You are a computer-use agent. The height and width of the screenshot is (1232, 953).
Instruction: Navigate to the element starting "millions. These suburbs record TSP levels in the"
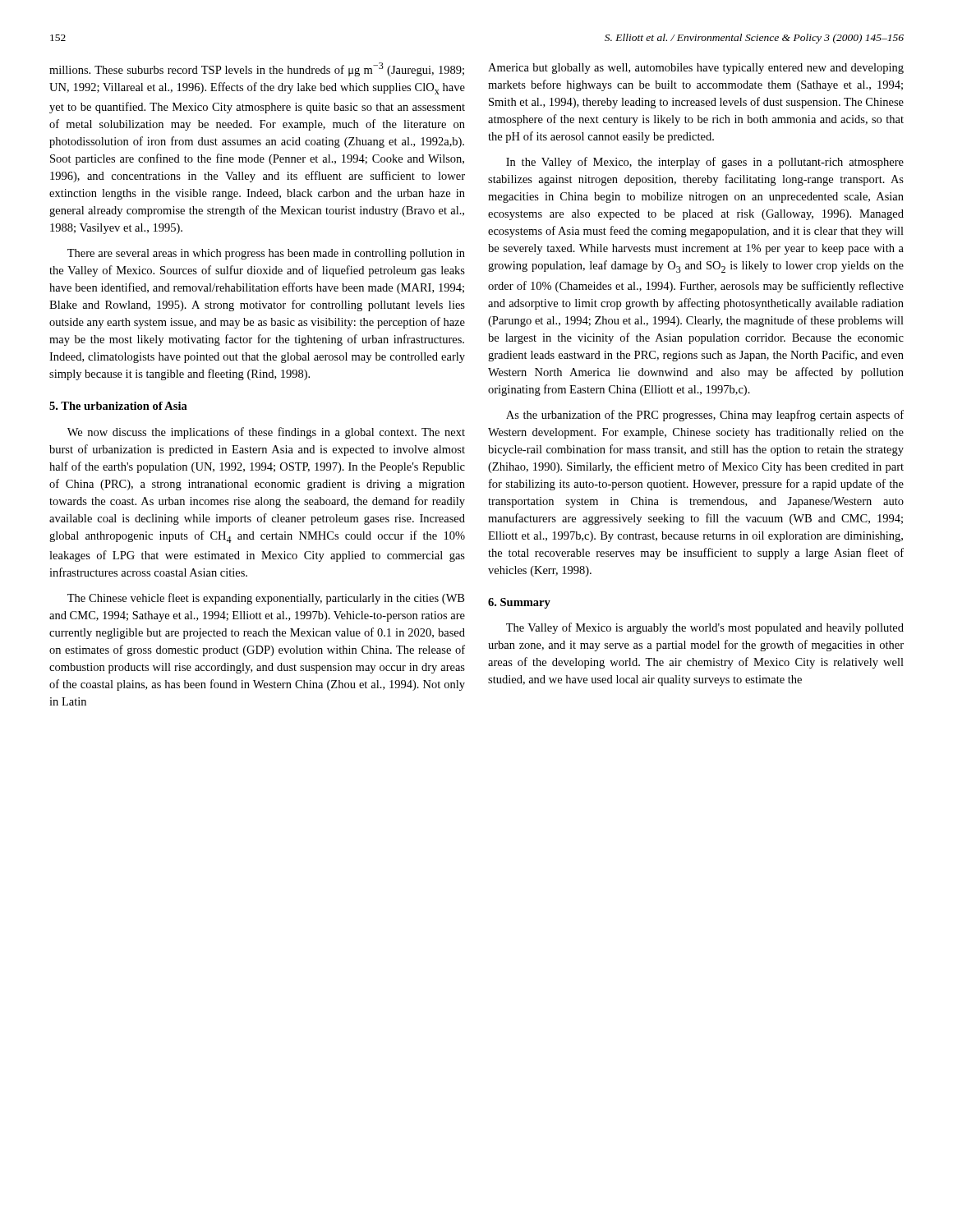click(257, 148)
